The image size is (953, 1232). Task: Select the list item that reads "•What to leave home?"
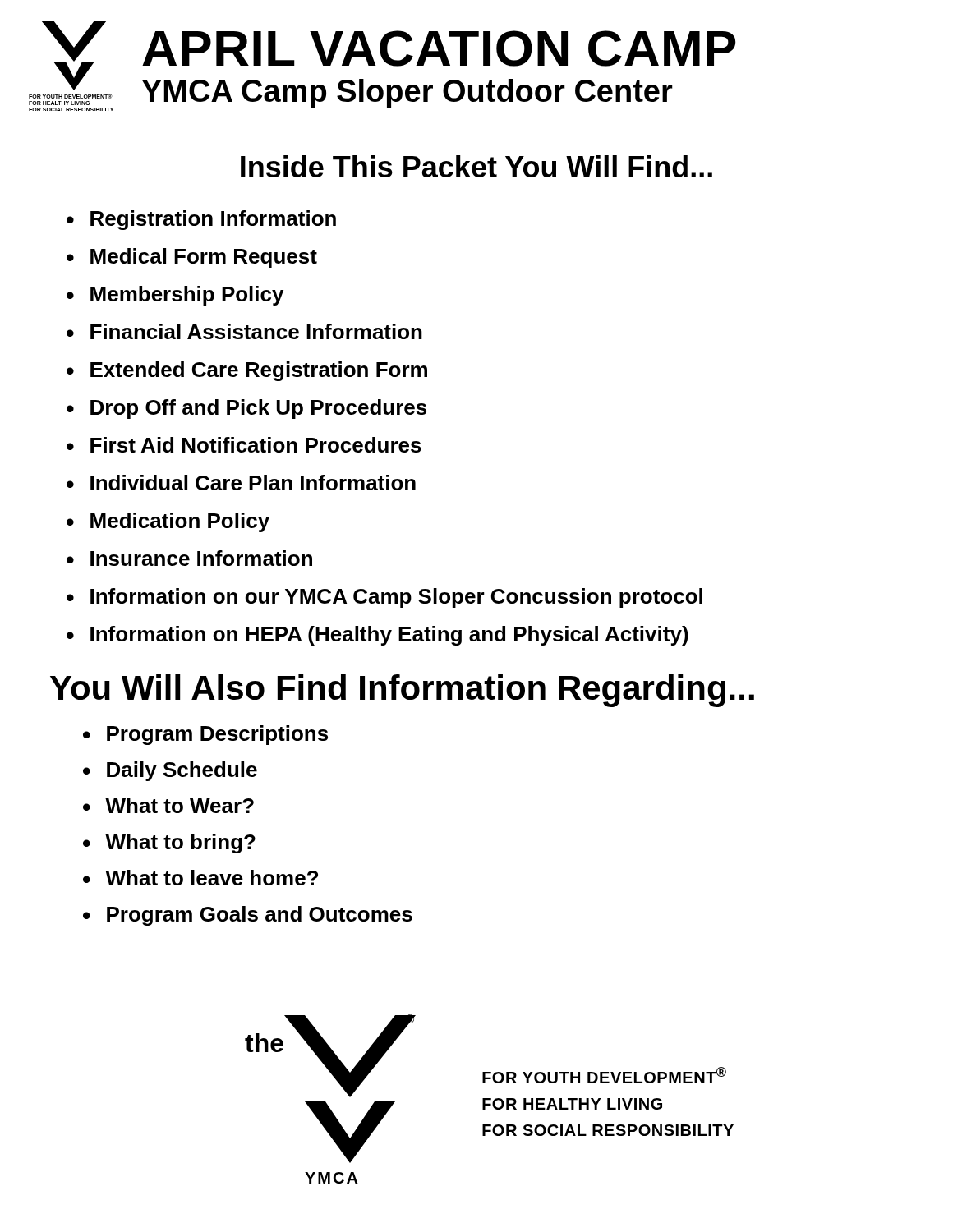coord(201,880)
